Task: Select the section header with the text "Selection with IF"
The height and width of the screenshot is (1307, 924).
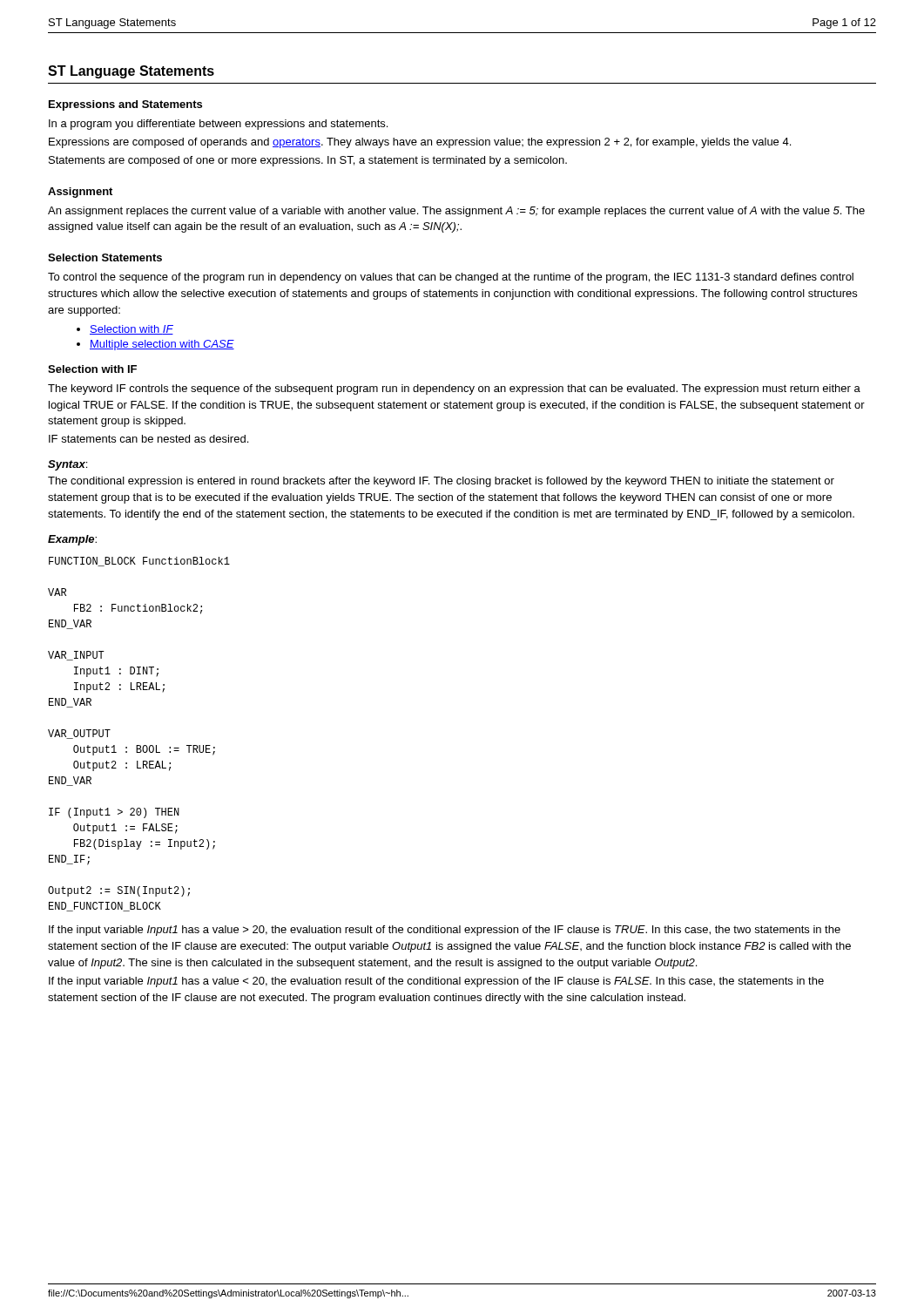Action: (93, 369)
